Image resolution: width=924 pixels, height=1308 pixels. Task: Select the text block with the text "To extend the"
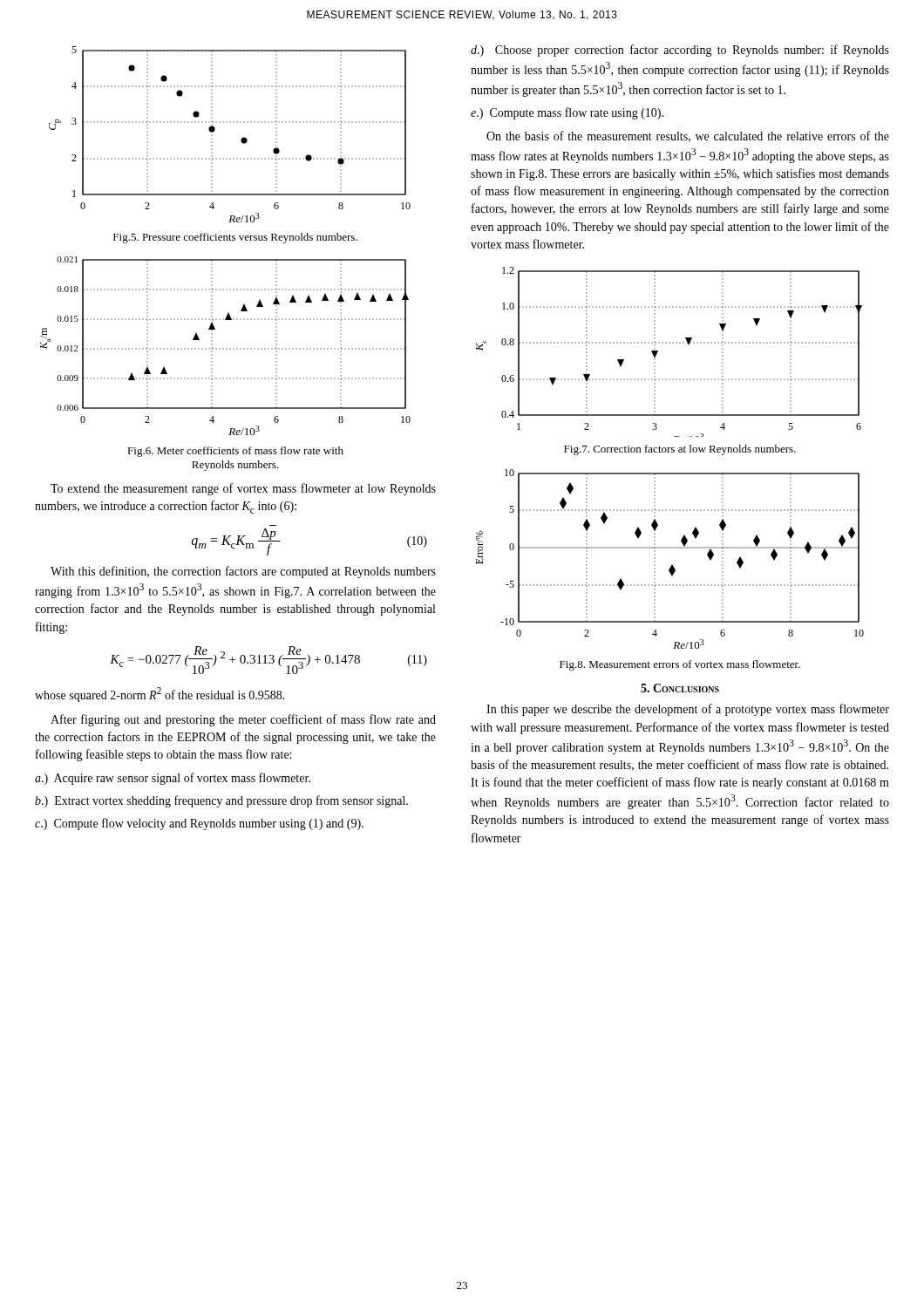[x=235, y=500]
